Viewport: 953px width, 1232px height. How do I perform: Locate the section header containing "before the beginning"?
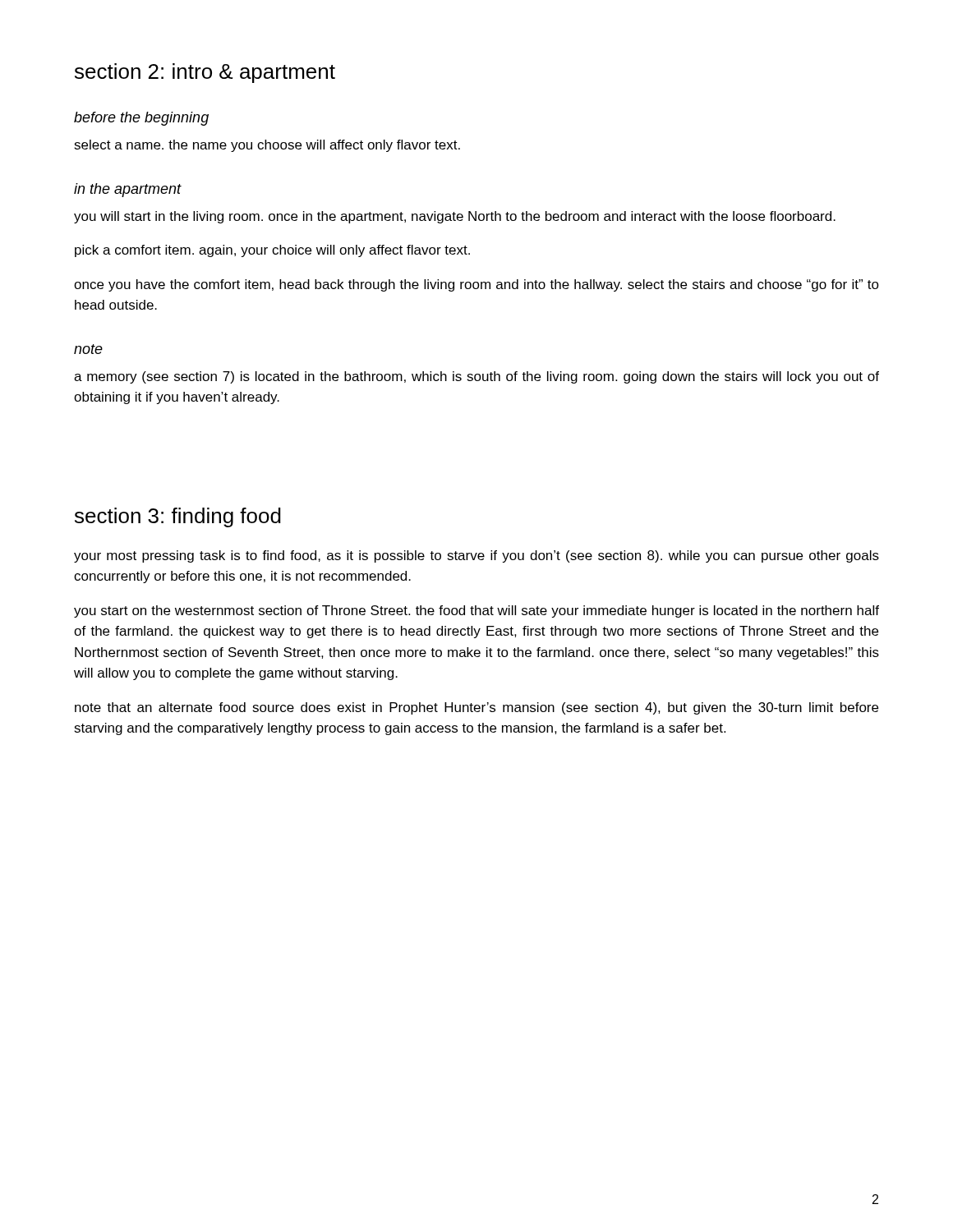[141, 117]
